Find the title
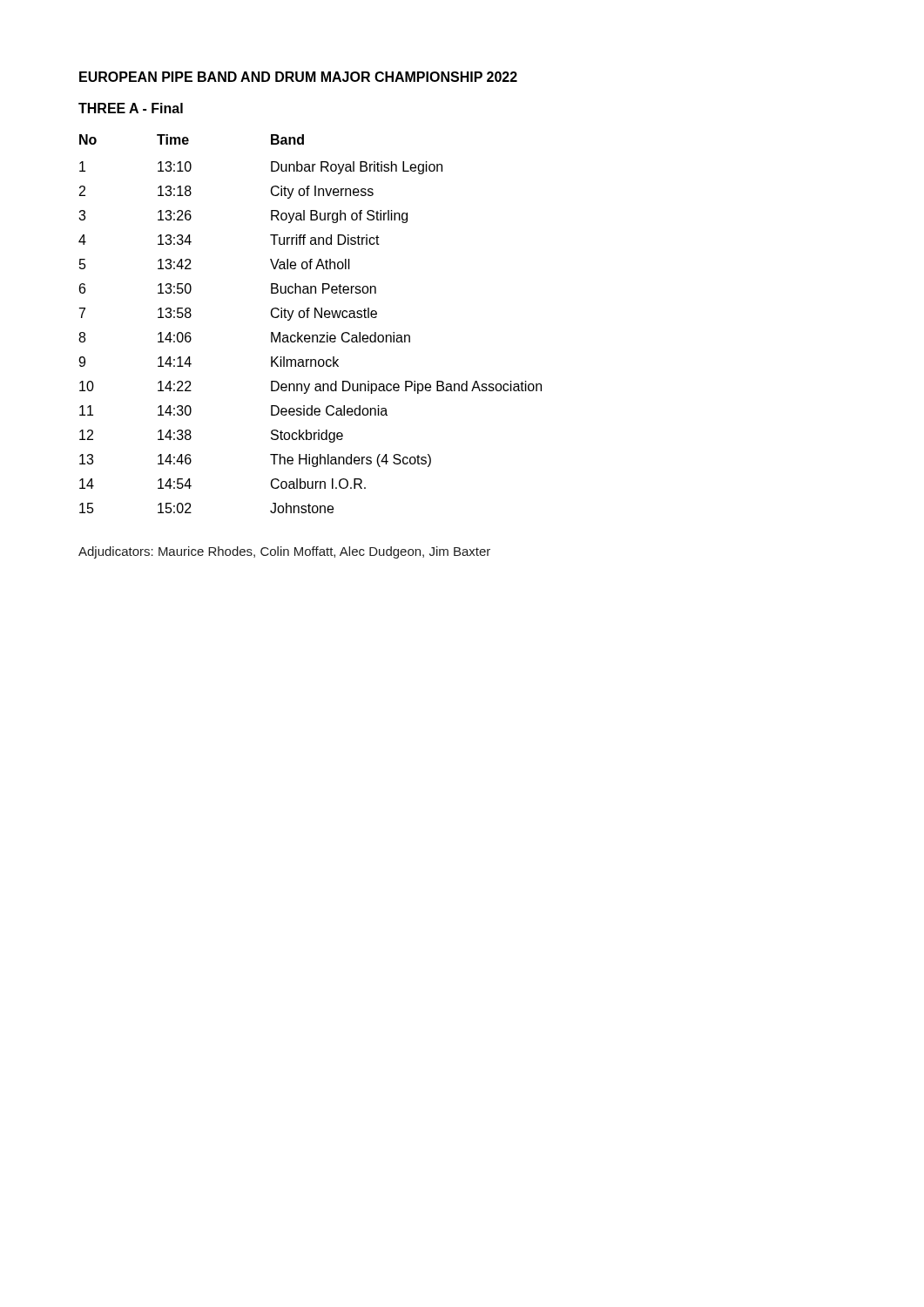 298,77
